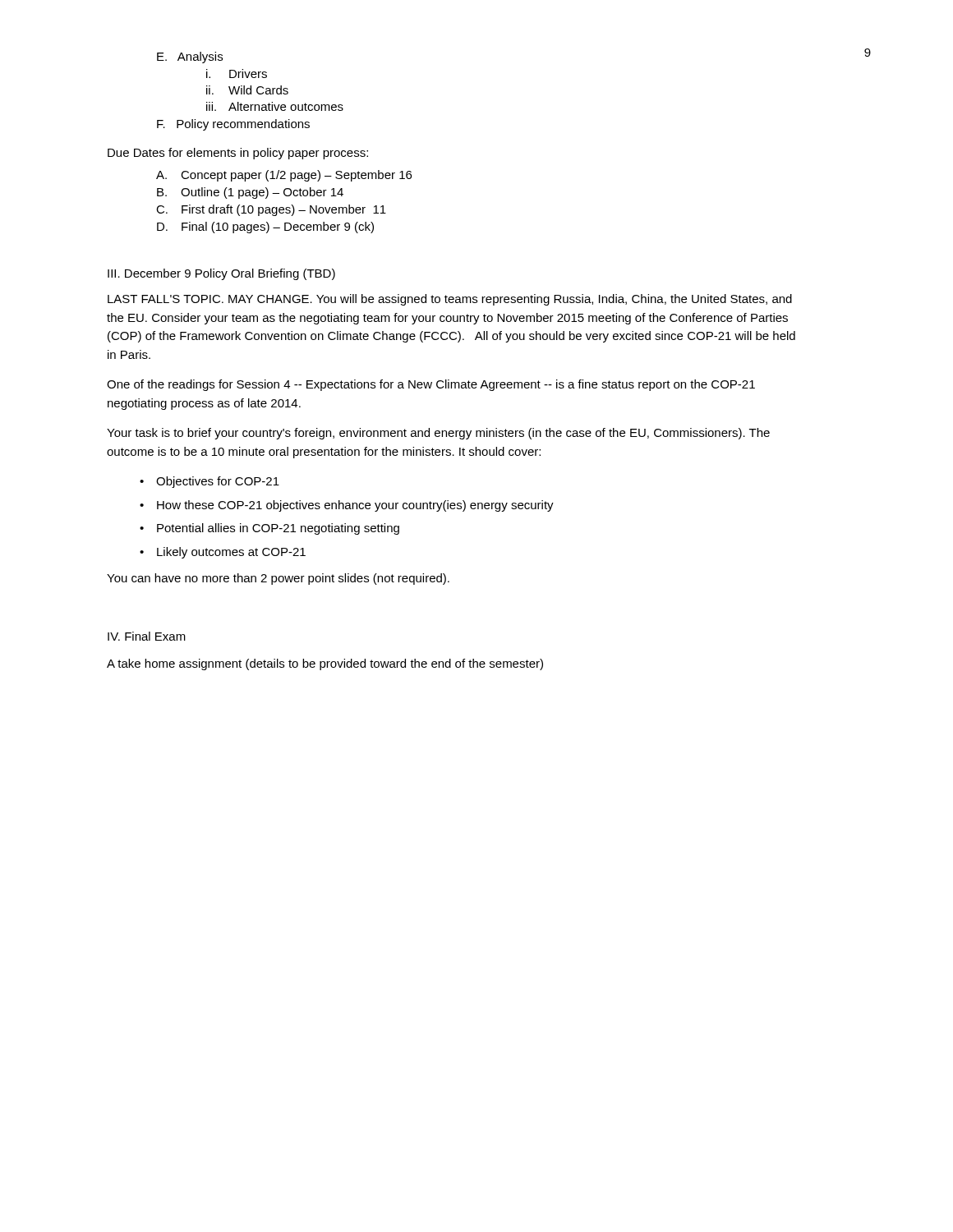Point to the element starting "Your task is to brief your country's"
Screen dimensions: 1232x953
point(438,442)
